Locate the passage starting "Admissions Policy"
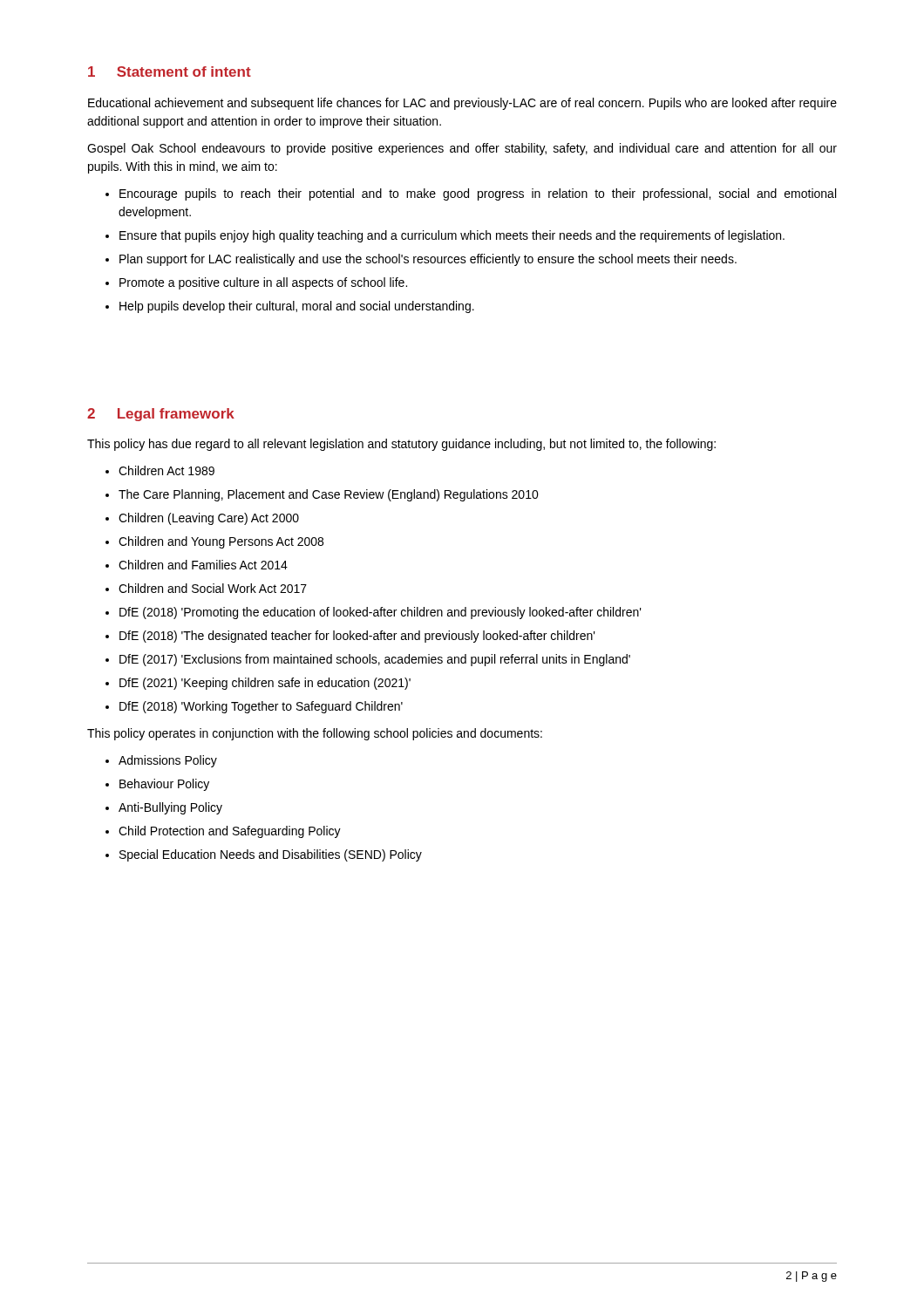The height and width of the screenshot is (1308, 924). click(161, 761)
